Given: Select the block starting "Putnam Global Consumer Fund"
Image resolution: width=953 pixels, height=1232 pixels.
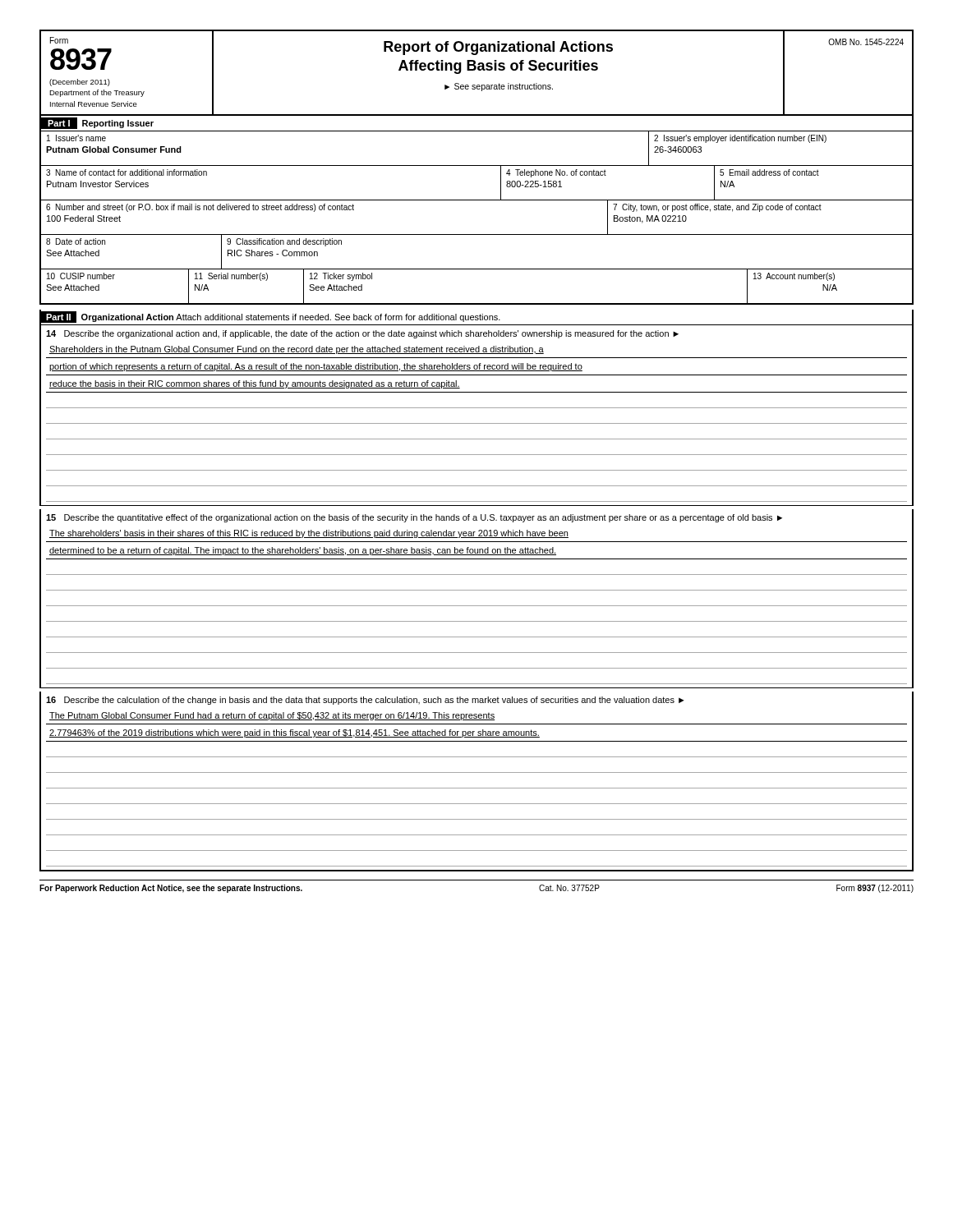Looking at the screenshot, I should (x=114, y=149).
